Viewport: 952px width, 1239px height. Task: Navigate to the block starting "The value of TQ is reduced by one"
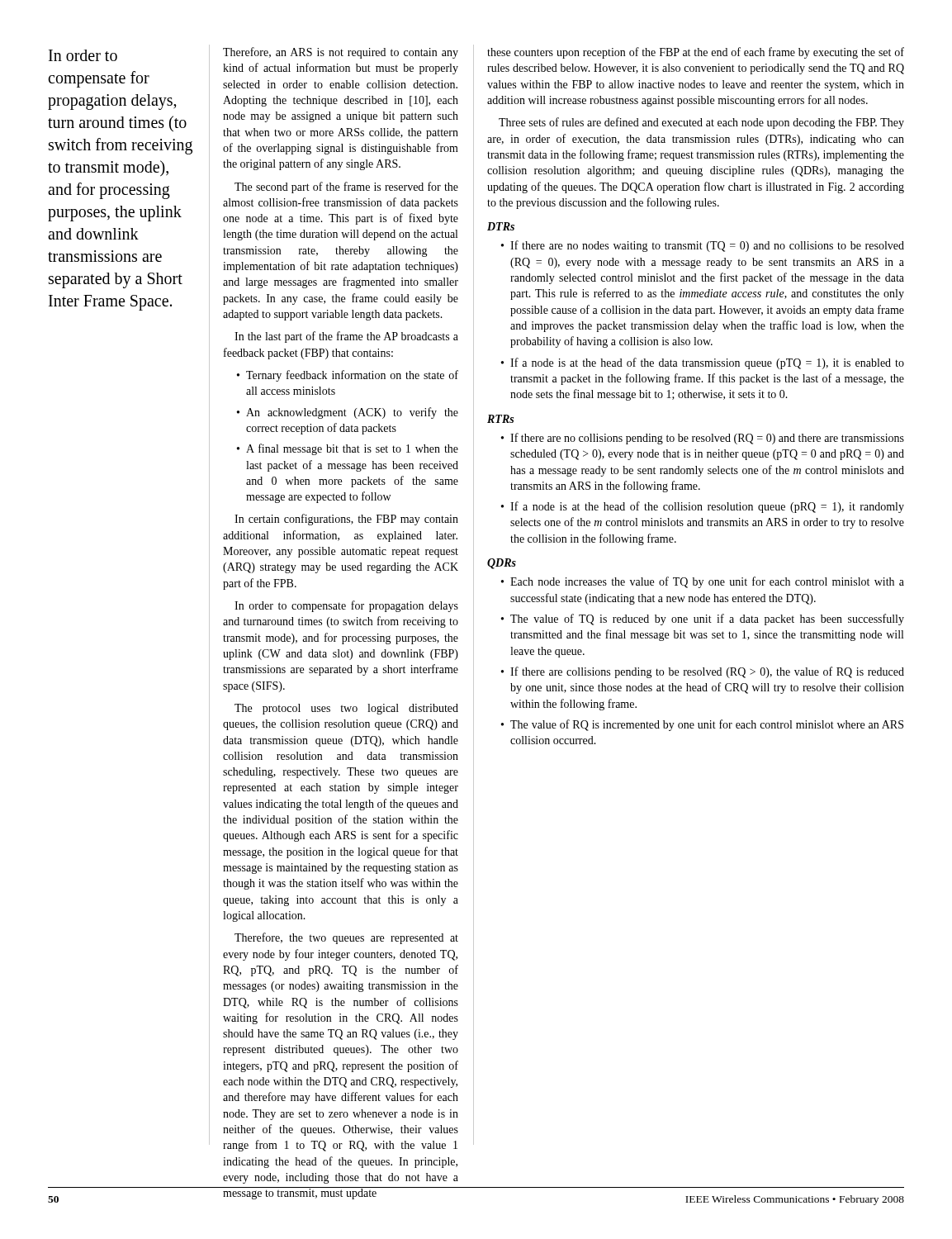click(x=707, y=635)
